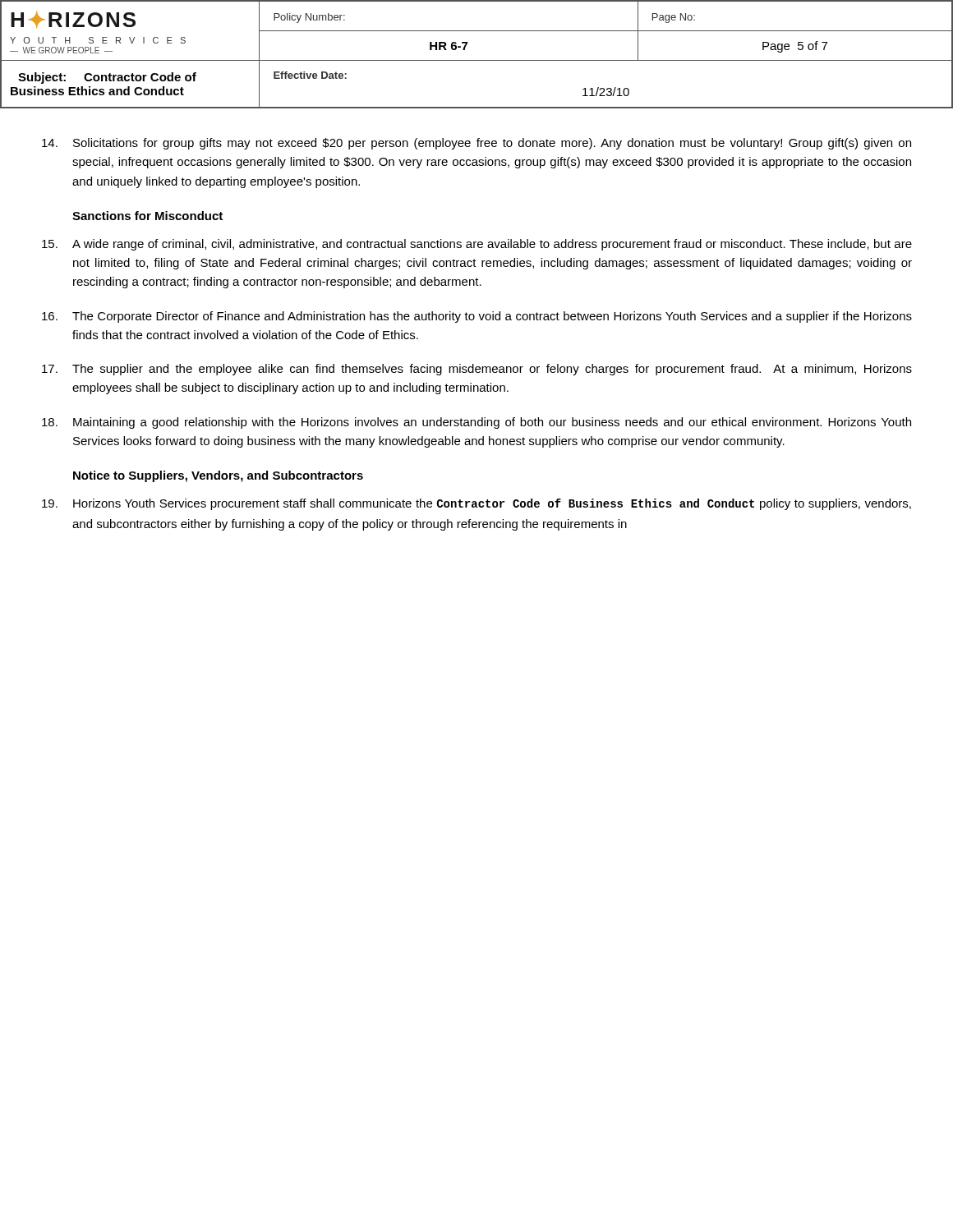This screenshot has width=953, height=1232.
Task: Find the block on this page that starts "15. A wide range of criminal, civil, administrative,"
Action: point(476,262)
